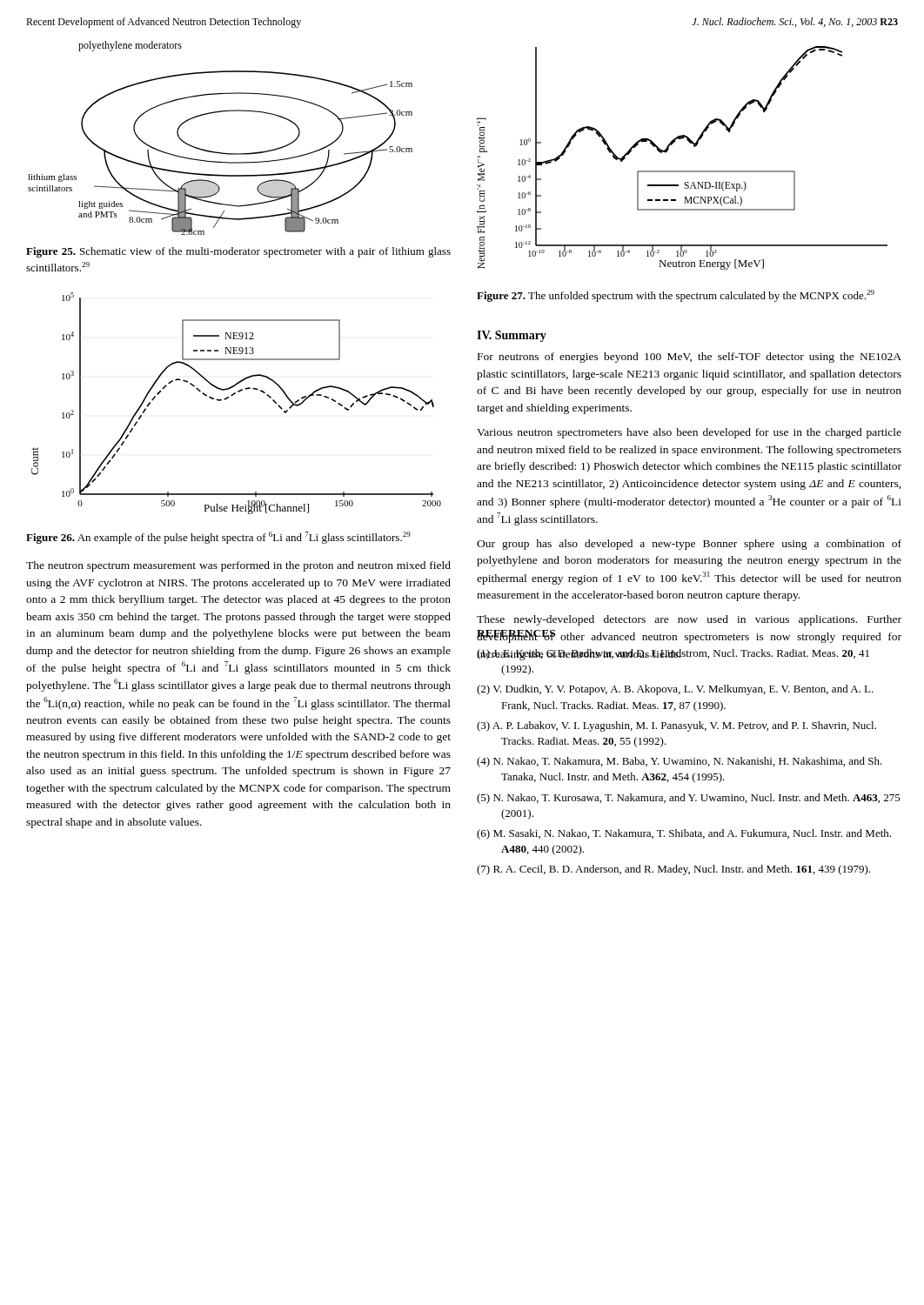The image size is (924, 1305).
Task: Select the region starting "(1) J. E. Keith, G.D."
Action: coord(673,661)
